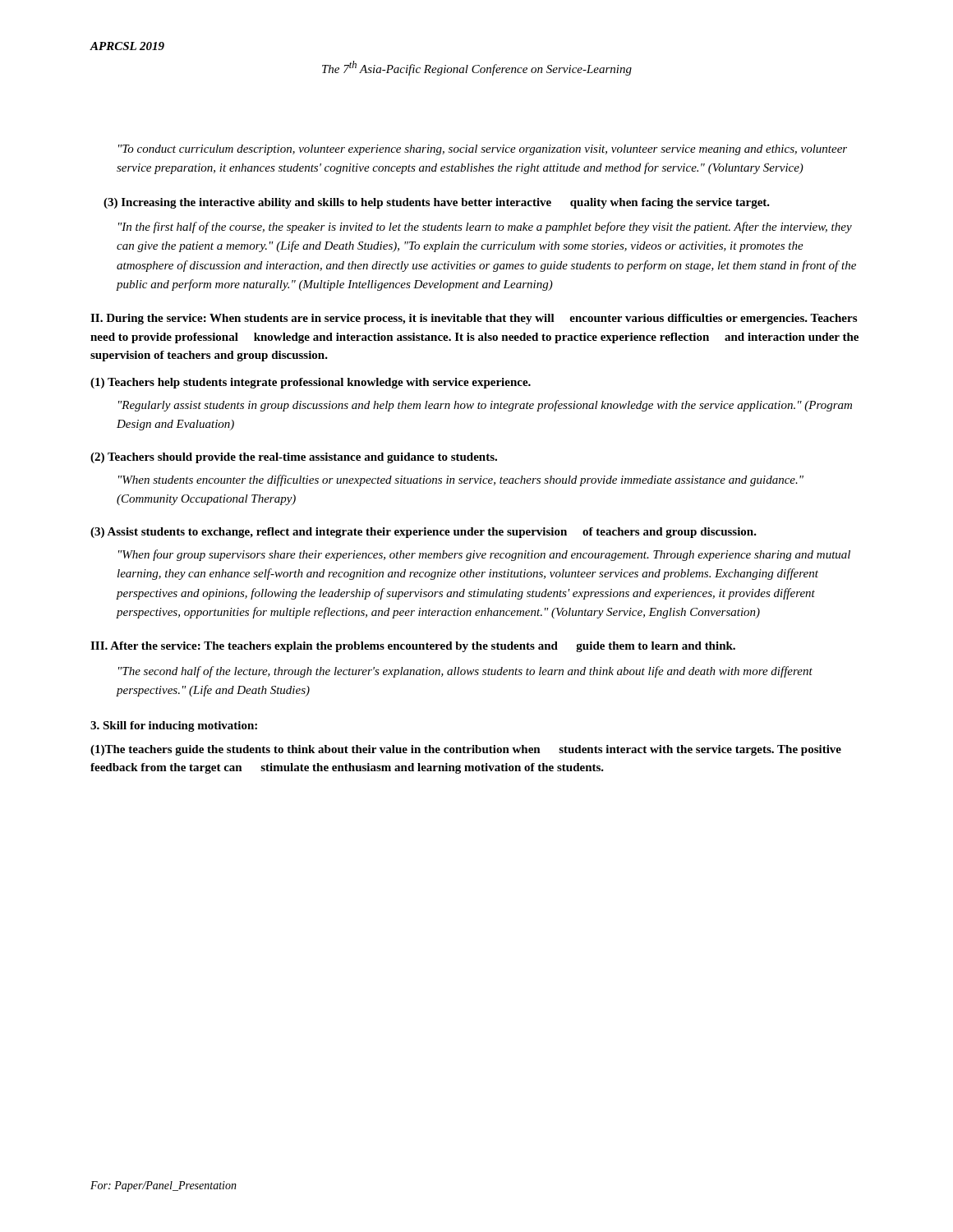
Task: Select the region starting ""Regularly assist students in group discussions"
Action: 485,414
